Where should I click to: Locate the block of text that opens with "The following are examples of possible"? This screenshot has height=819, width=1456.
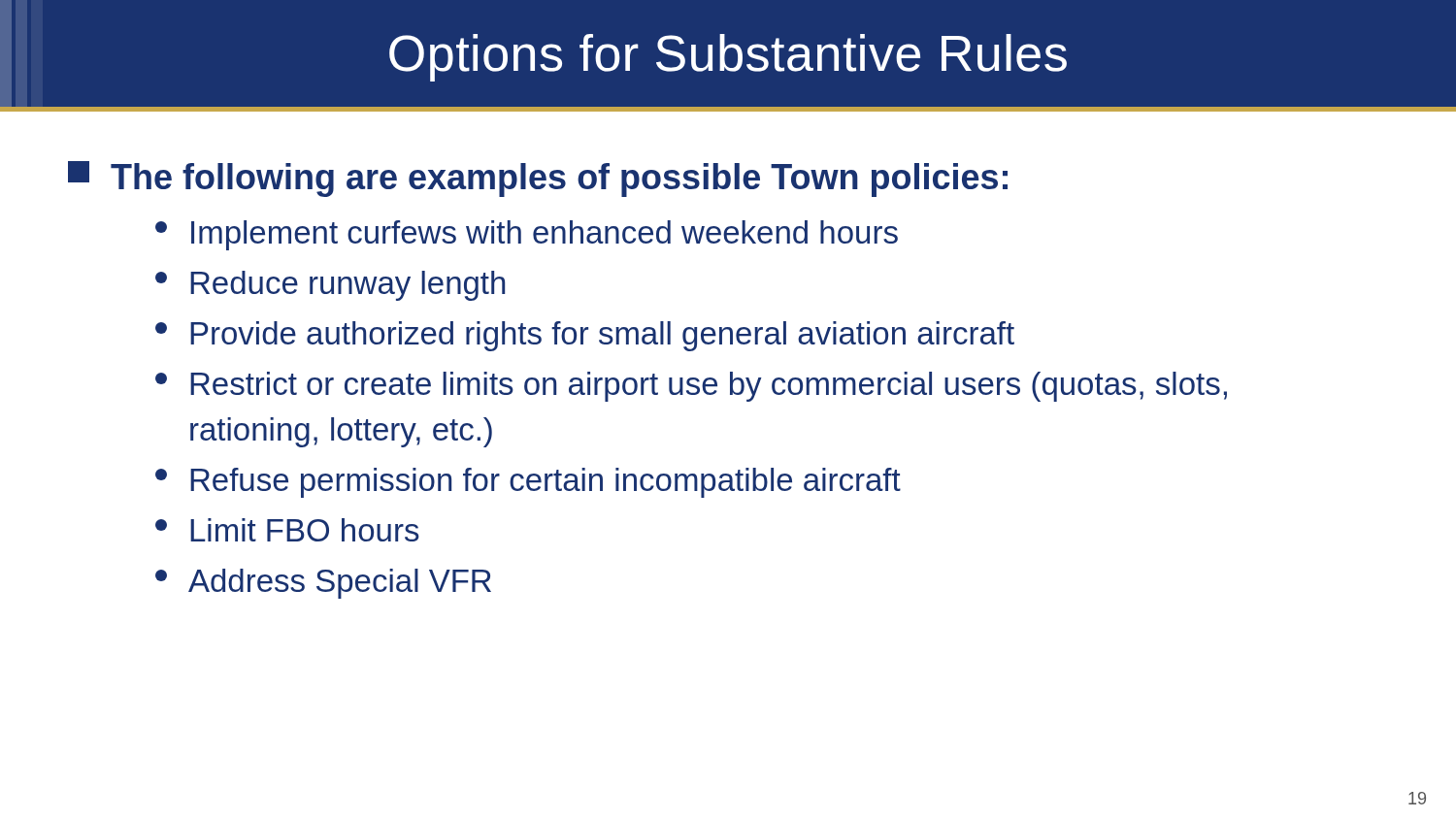[x=539, y=178]
